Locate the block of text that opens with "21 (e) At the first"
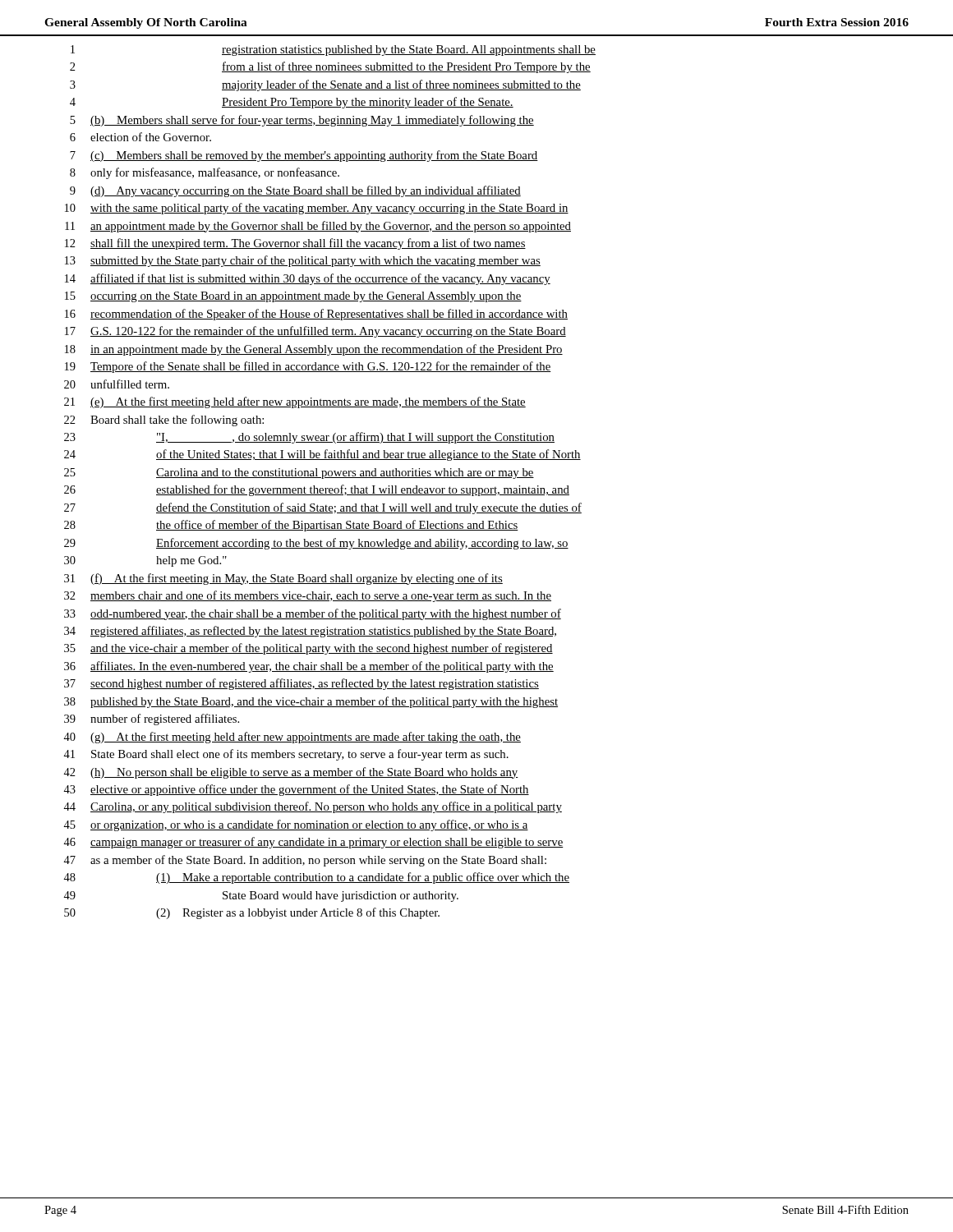 click(x=476, y=402)
